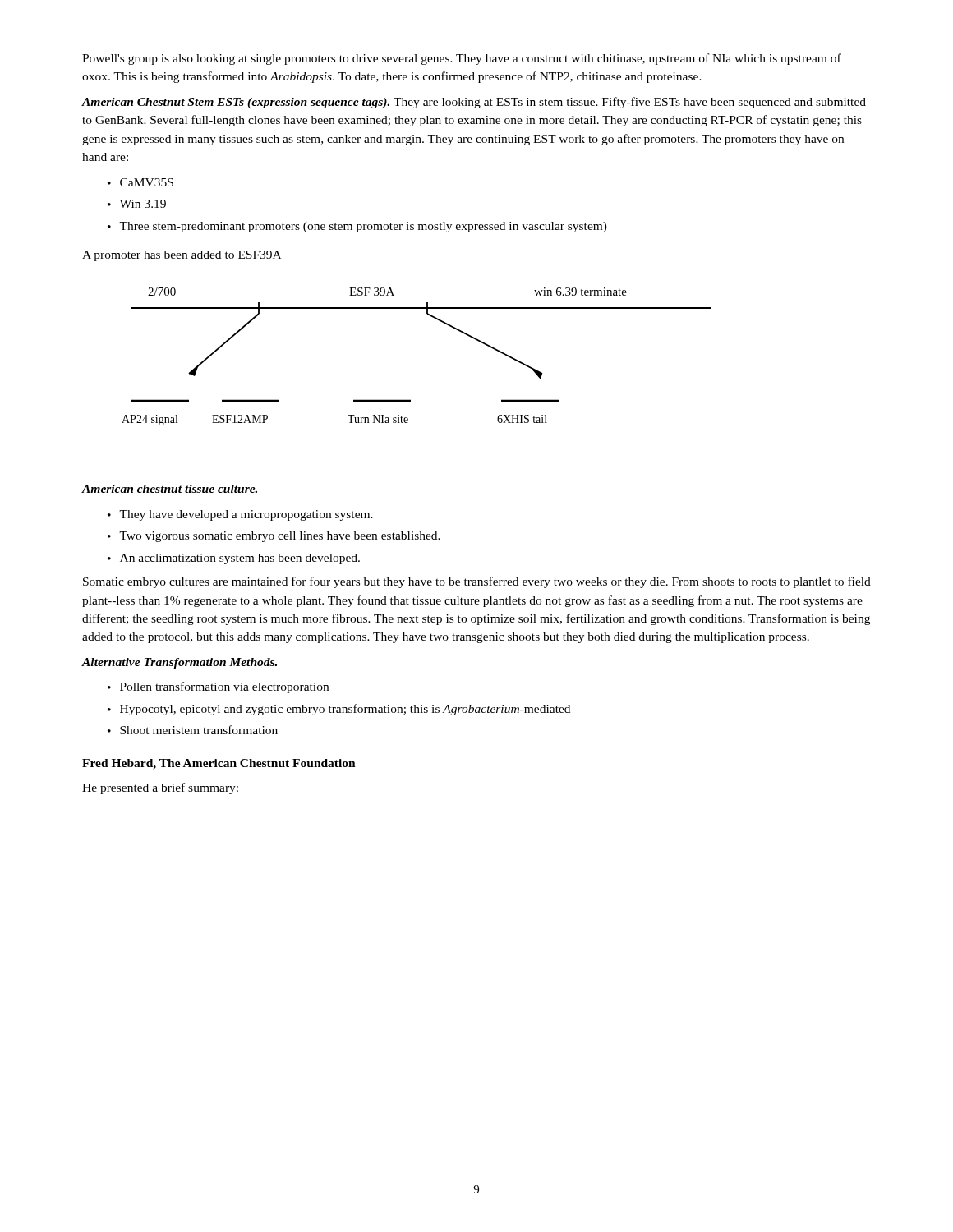
Task: Navigate to the text starting "• Hypocotyl, epicotyl and zygotic embryo"
Action: [x=339, y=709]
